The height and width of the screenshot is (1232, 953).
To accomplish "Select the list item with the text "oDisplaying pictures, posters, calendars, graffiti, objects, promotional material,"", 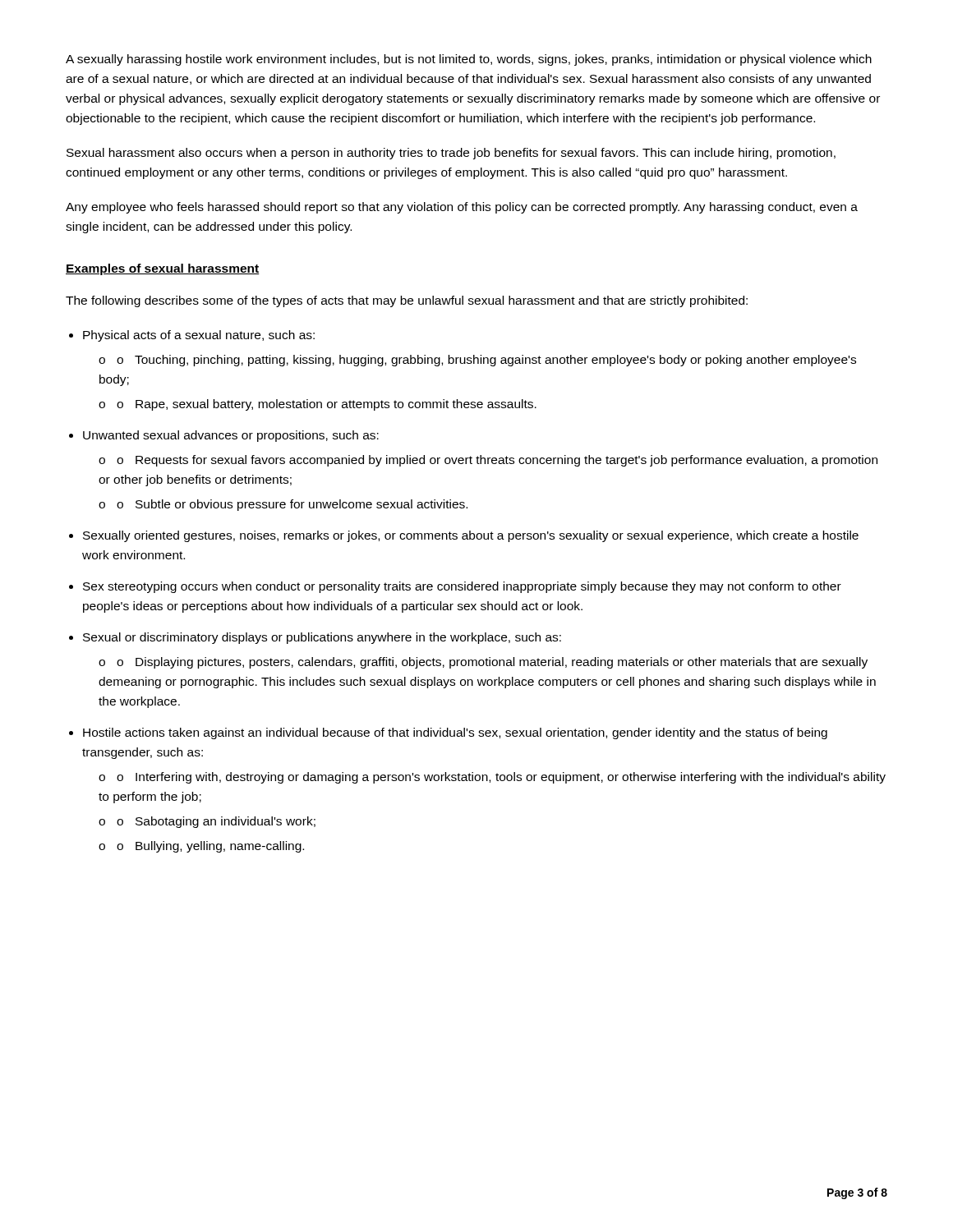I will [487, 680].
